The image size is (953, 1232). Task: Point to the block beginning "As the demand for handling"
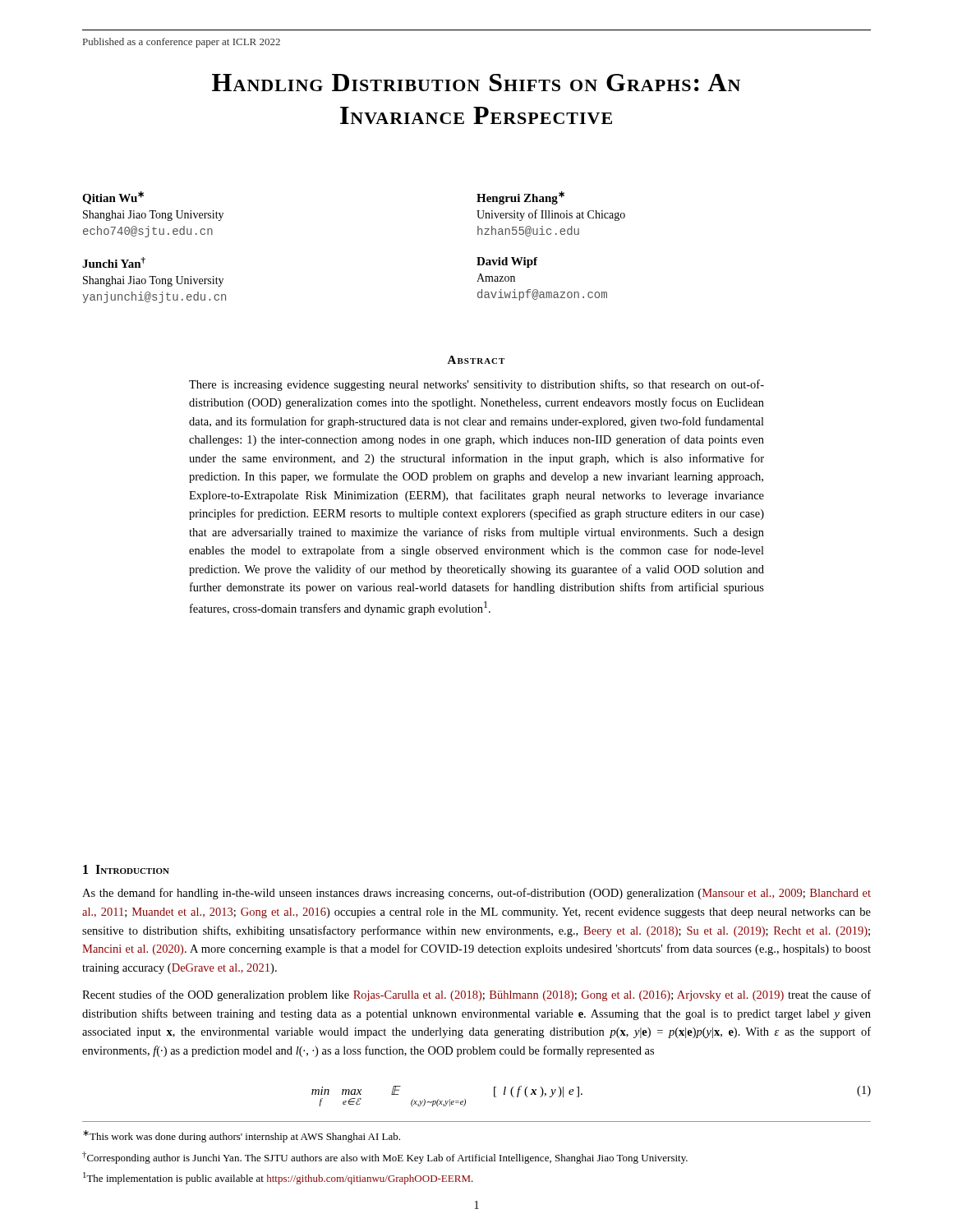pos(476,930)
